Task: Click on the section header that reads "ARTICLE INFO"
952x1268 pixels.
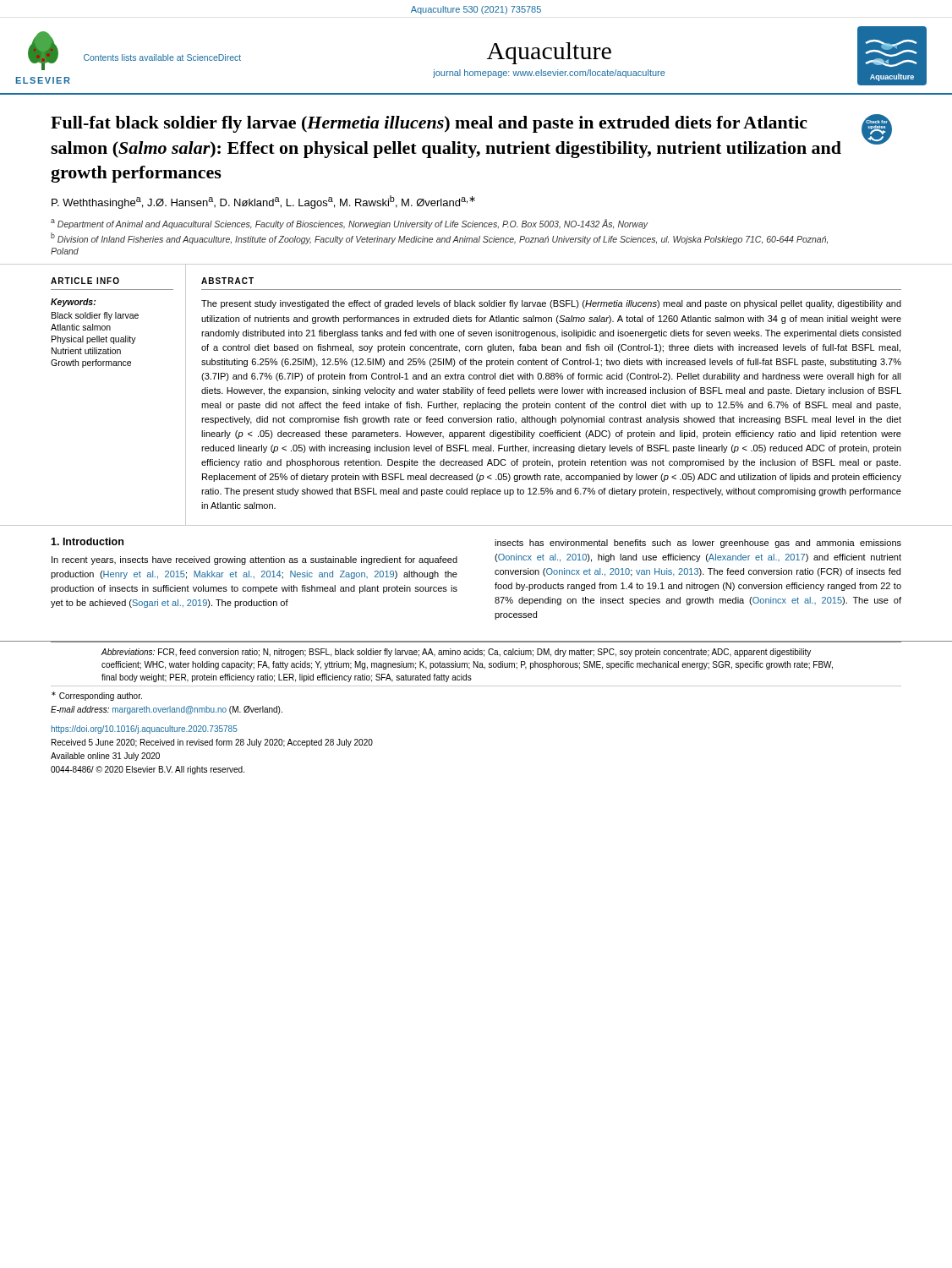Action: click(85, 281)
